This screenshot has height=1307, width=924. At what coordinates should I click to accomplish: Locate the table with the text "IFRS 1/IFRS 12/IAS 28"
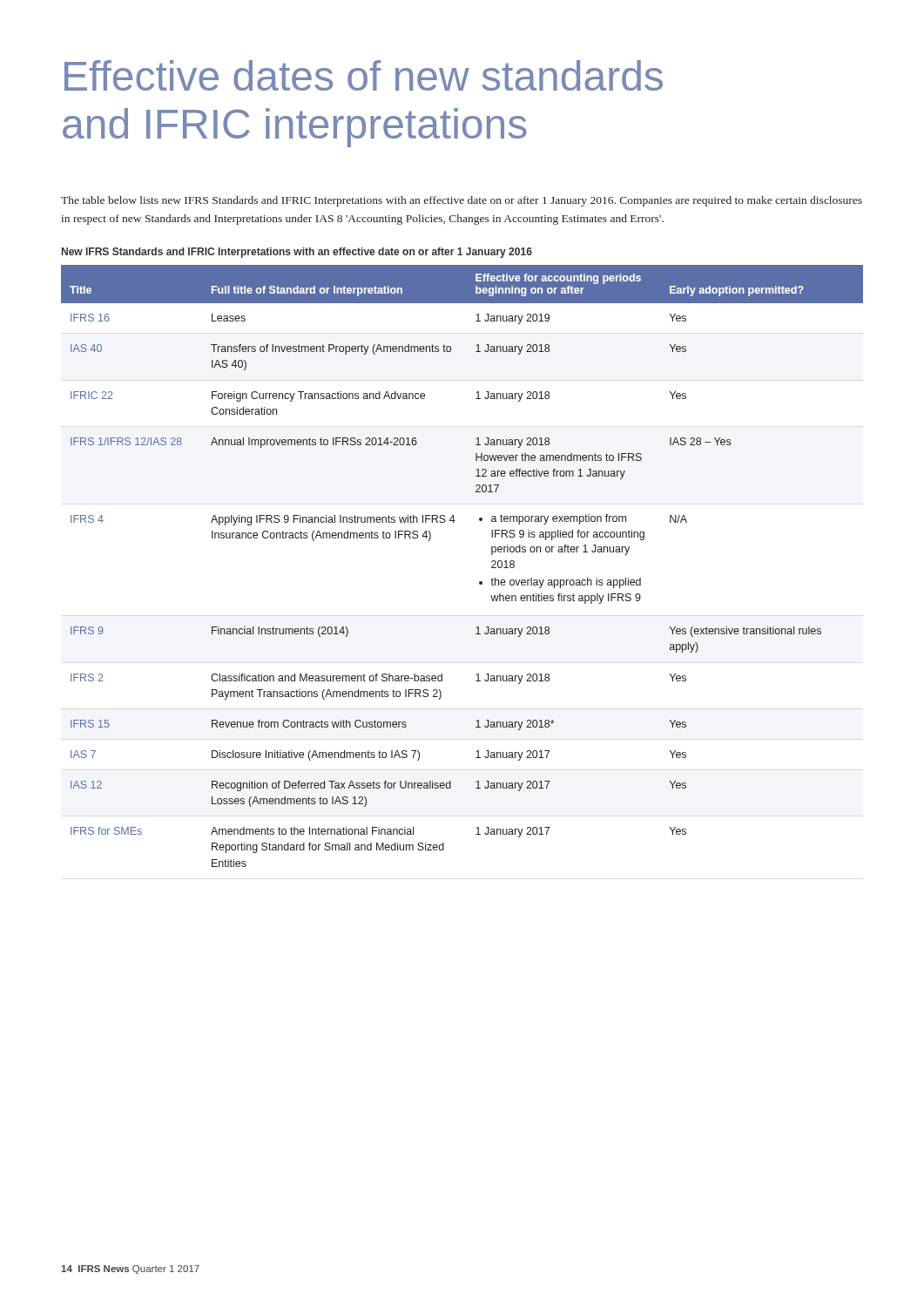pos(462,572)
